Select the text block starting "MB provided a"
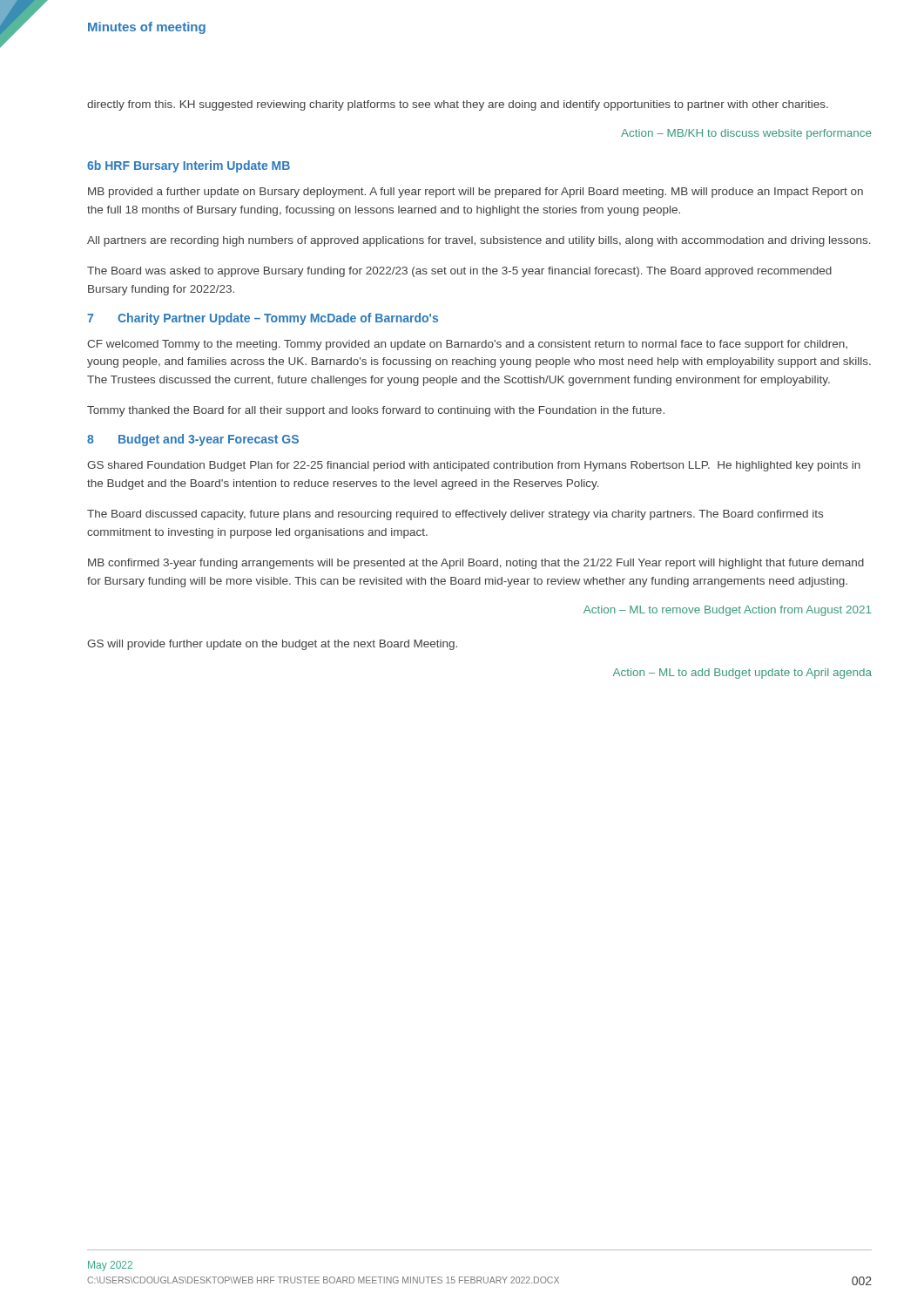The image size is (924, 1307). (475, 200)
